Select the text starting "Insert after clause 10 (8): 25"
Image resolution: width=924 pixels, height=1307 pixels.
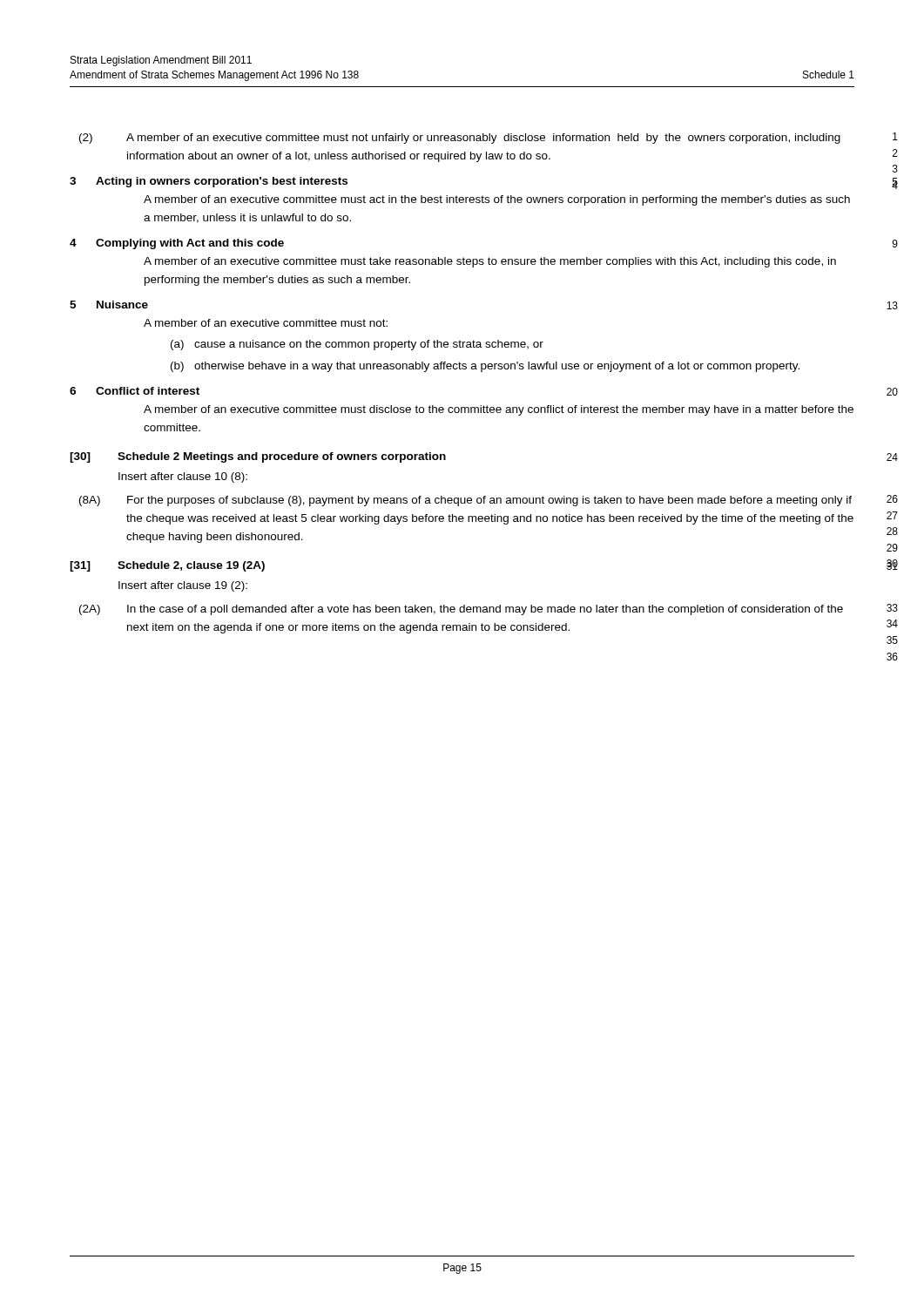pyautogui.click(x=183, y=477)
